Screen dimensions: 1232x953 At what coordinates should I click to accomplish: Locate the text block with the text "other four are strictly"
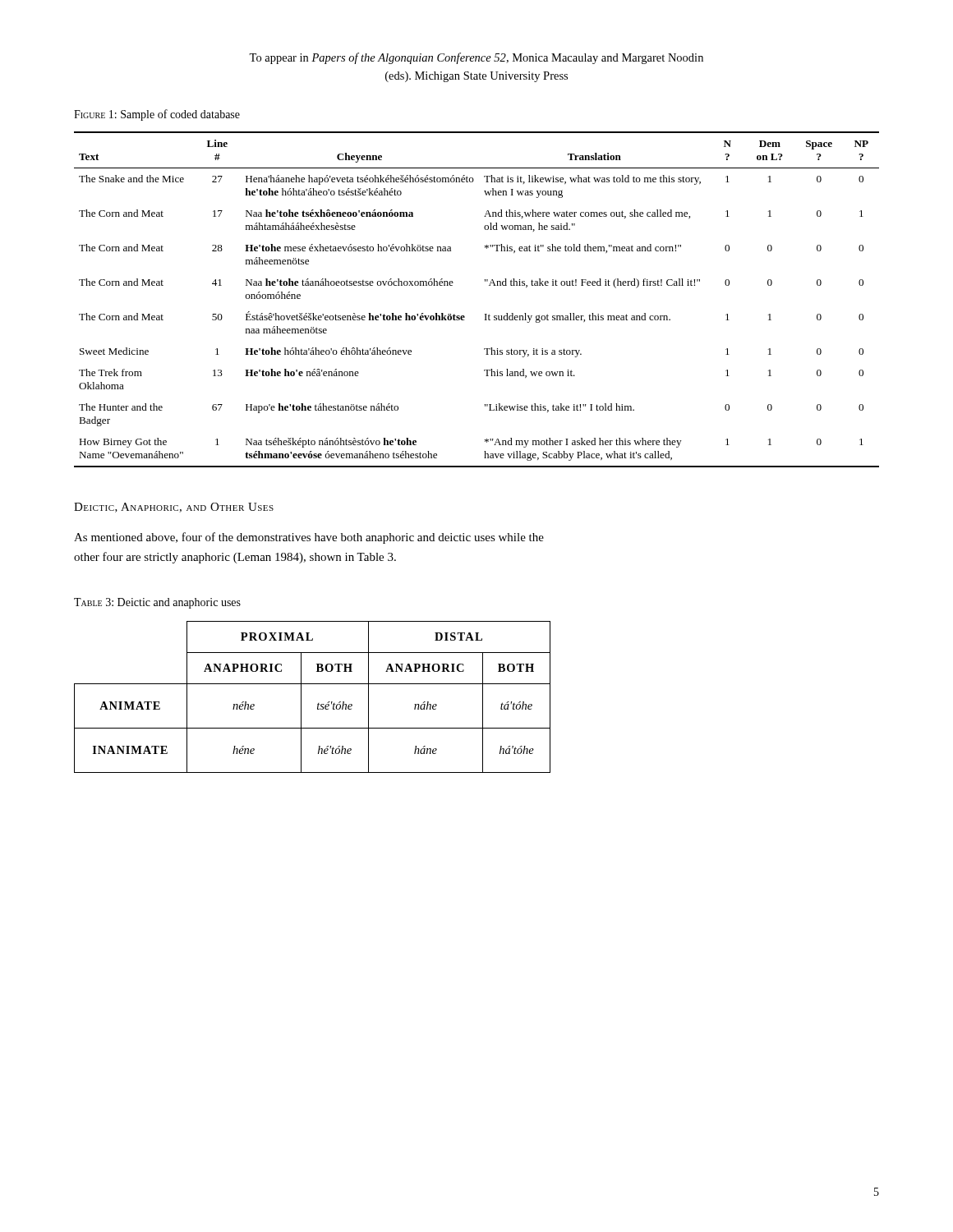point(235,556)
